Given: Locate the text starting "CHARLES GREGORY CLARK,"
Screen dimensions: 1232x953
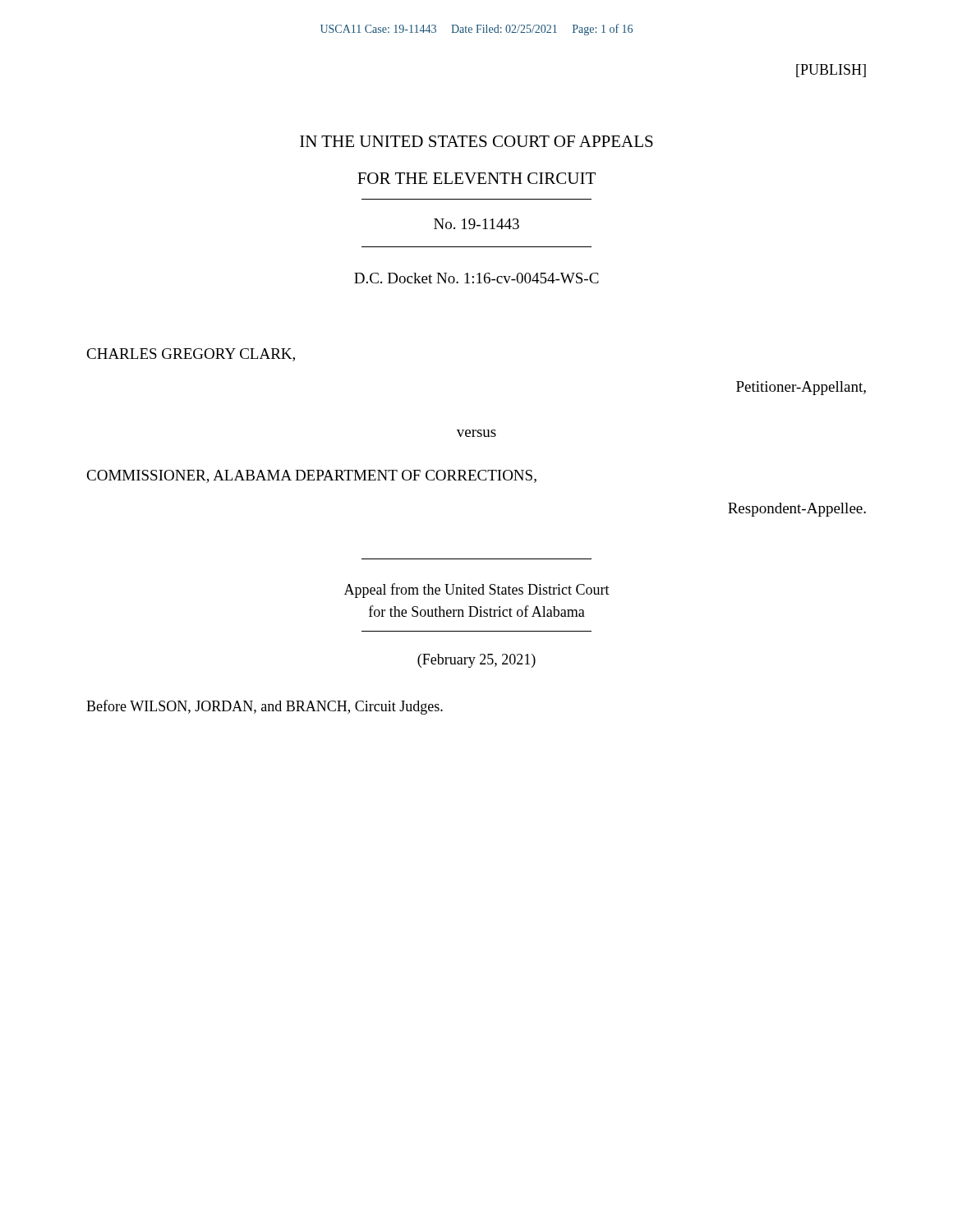Looking at the screenshot, I should pyautogui.click(x=191, y=354).
